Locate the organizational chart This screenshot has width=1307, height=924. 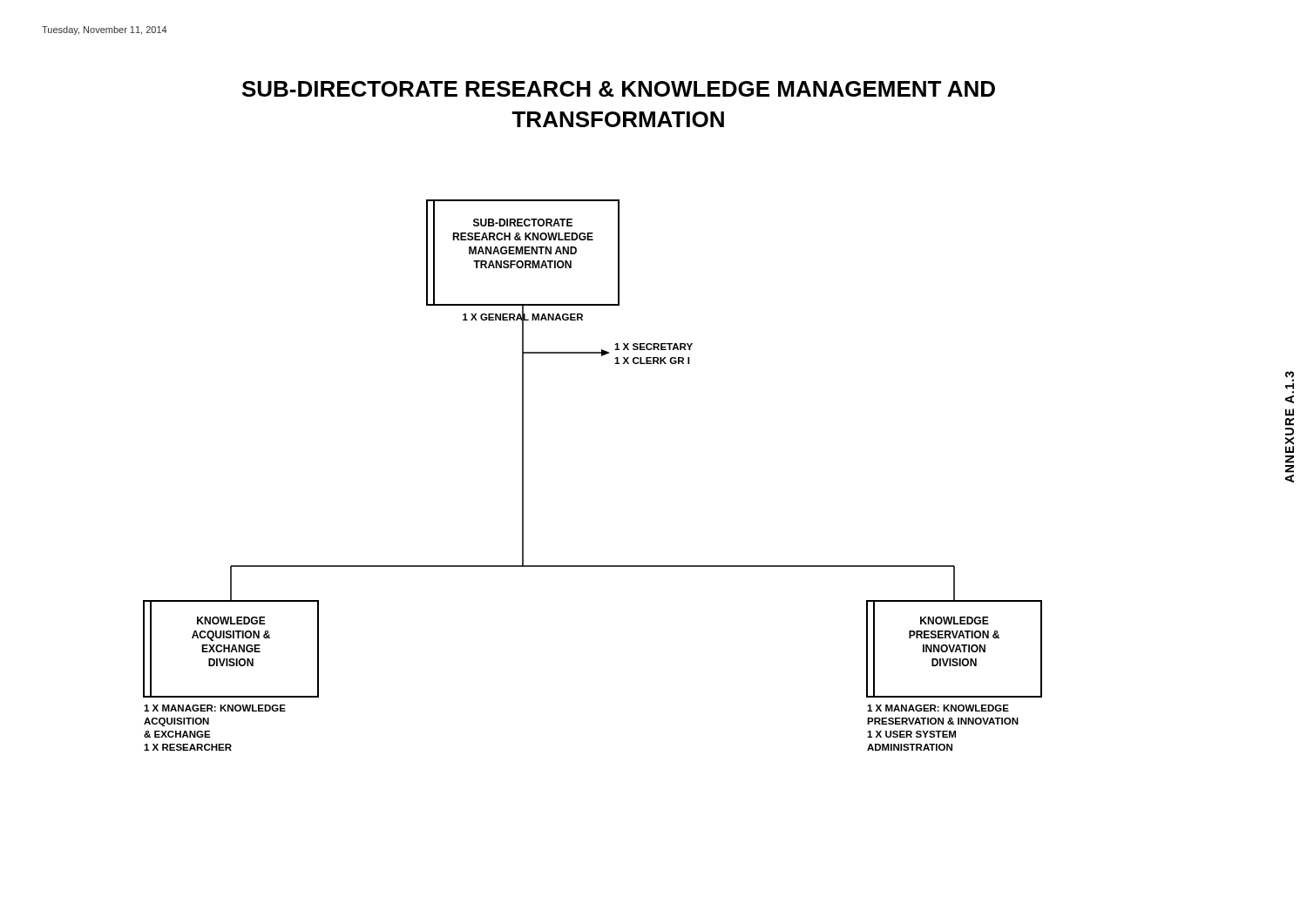[x=619, y=558]
